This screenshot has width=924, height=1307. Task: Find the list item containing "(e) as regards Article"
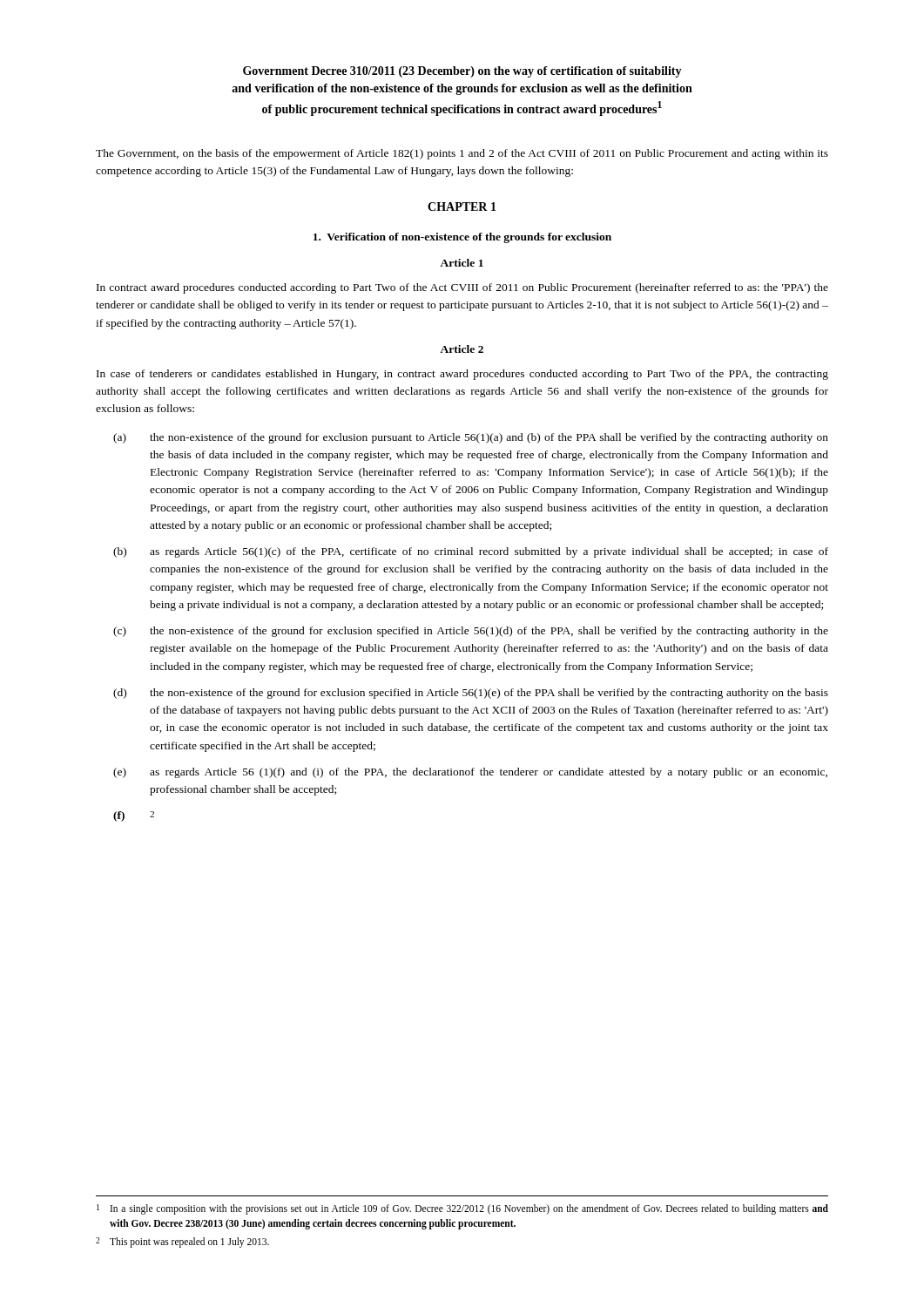462,781
